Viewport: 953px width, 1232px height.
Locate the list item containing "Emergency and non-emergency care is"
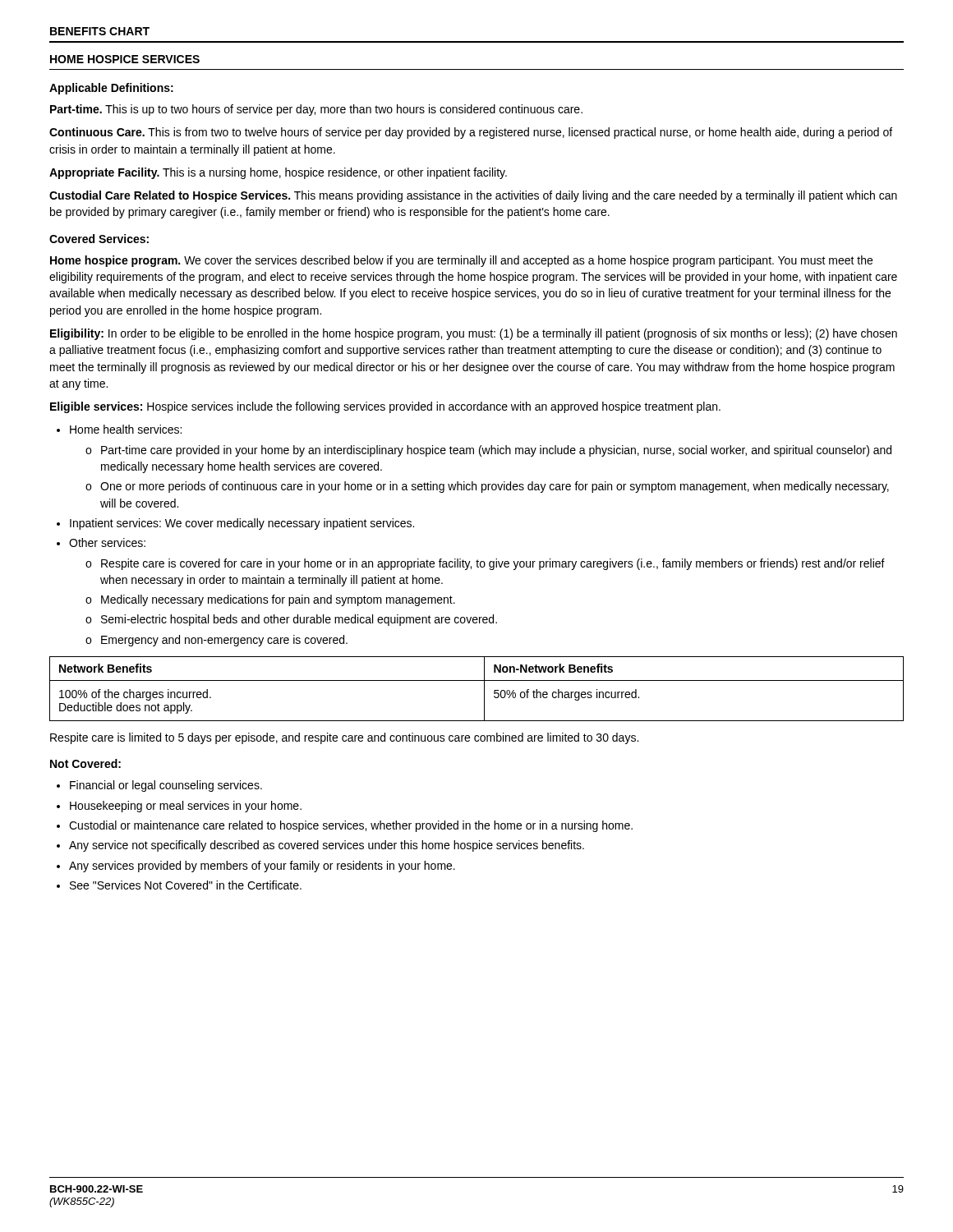[x=224, y=640]
